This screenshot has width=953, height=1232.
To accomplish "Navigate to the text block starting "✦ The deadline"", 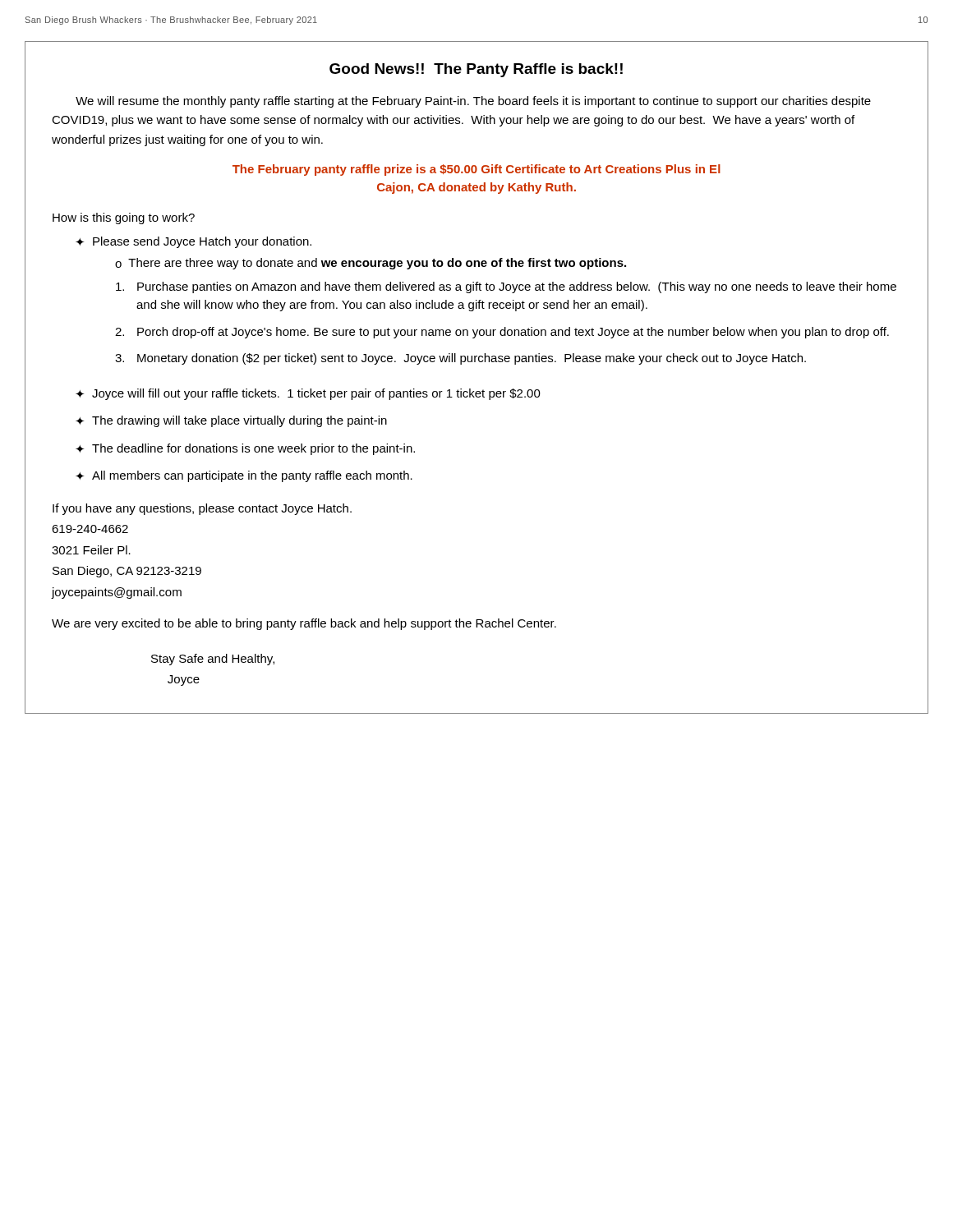I will [245, 449].
